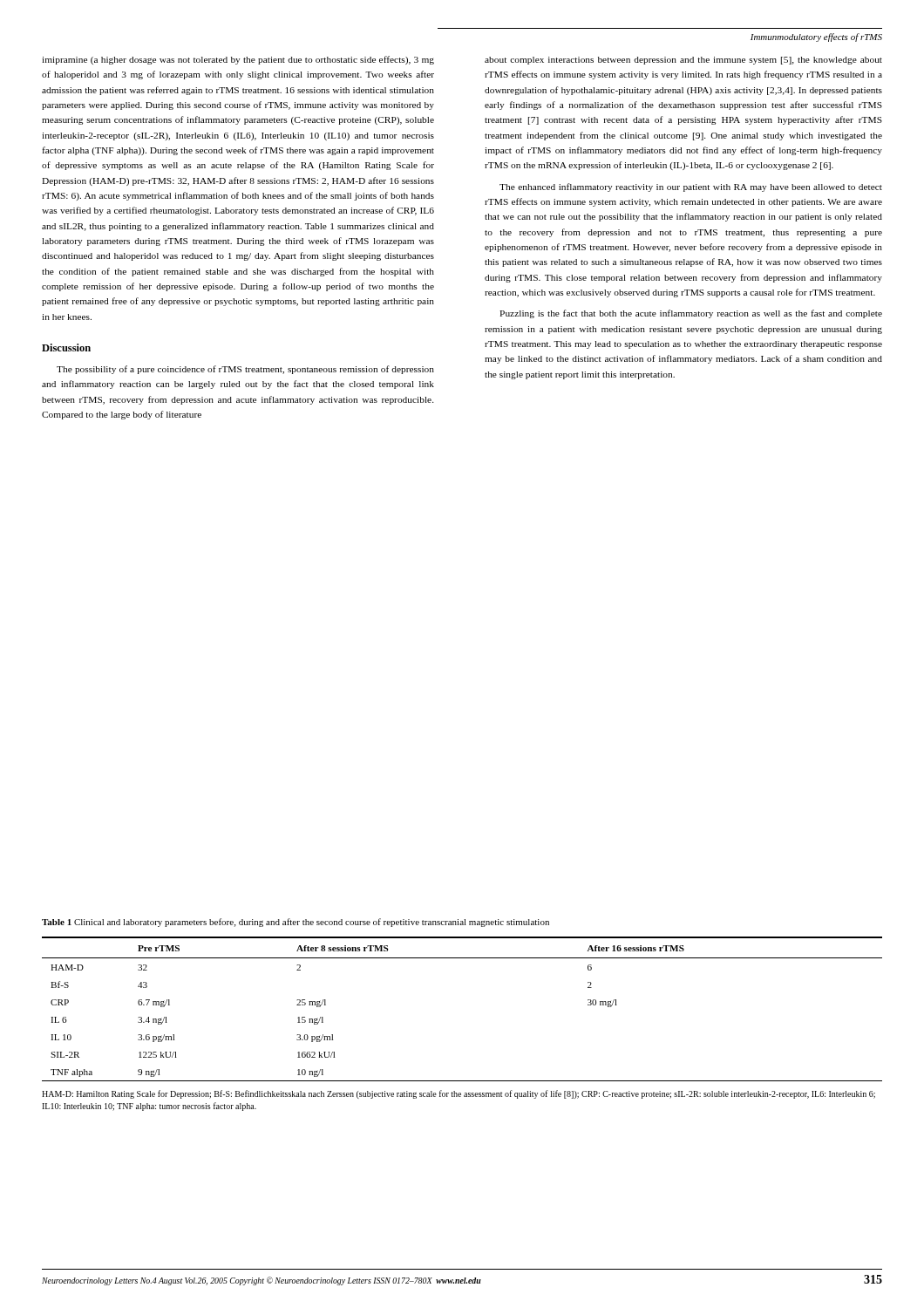
Task: Point to the block beginning "imipramine (a higher dosage was not tolerated"
Action: click(238, 188)
